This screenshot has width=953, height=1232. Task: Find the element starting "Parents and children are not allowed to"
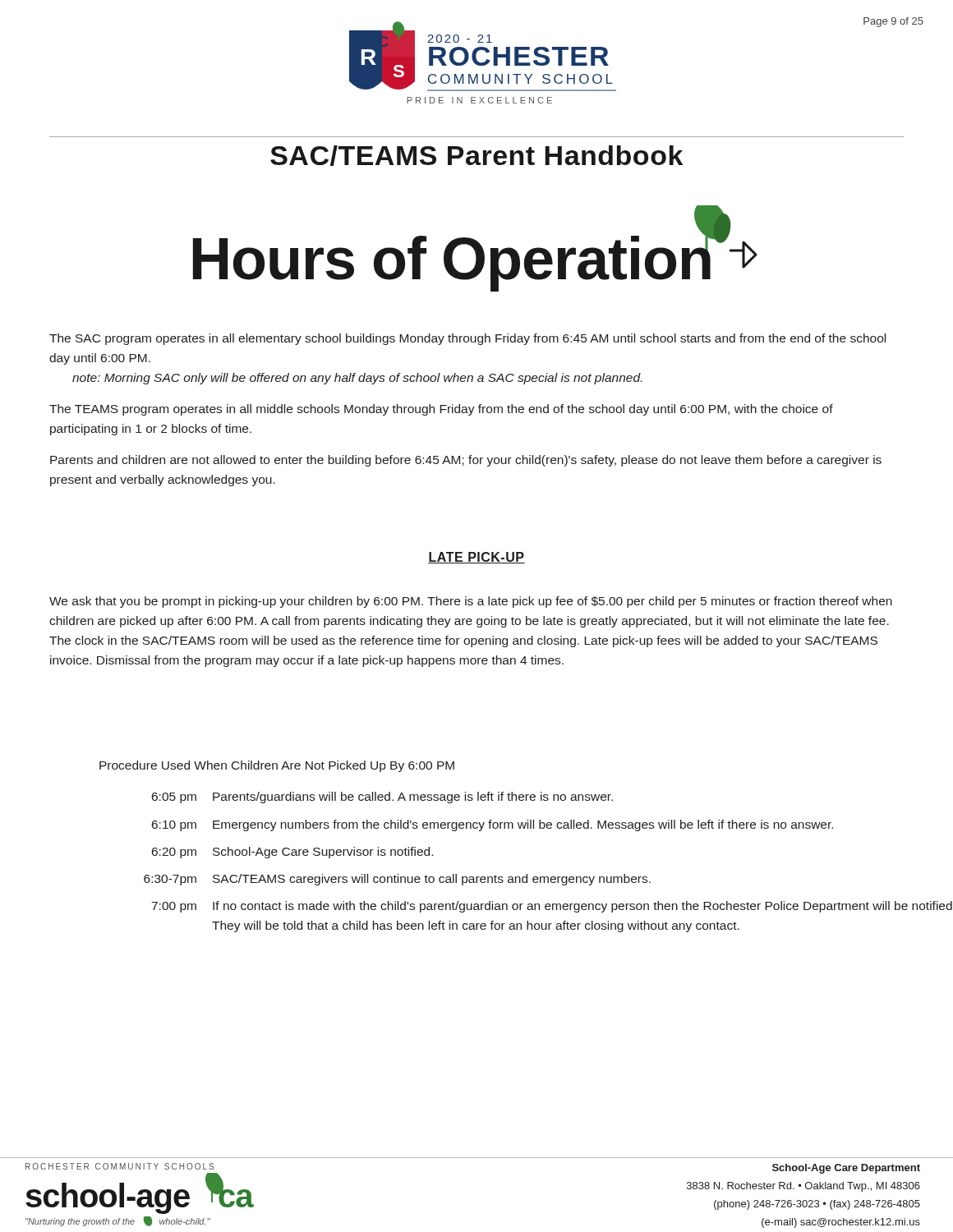[476, 470]
